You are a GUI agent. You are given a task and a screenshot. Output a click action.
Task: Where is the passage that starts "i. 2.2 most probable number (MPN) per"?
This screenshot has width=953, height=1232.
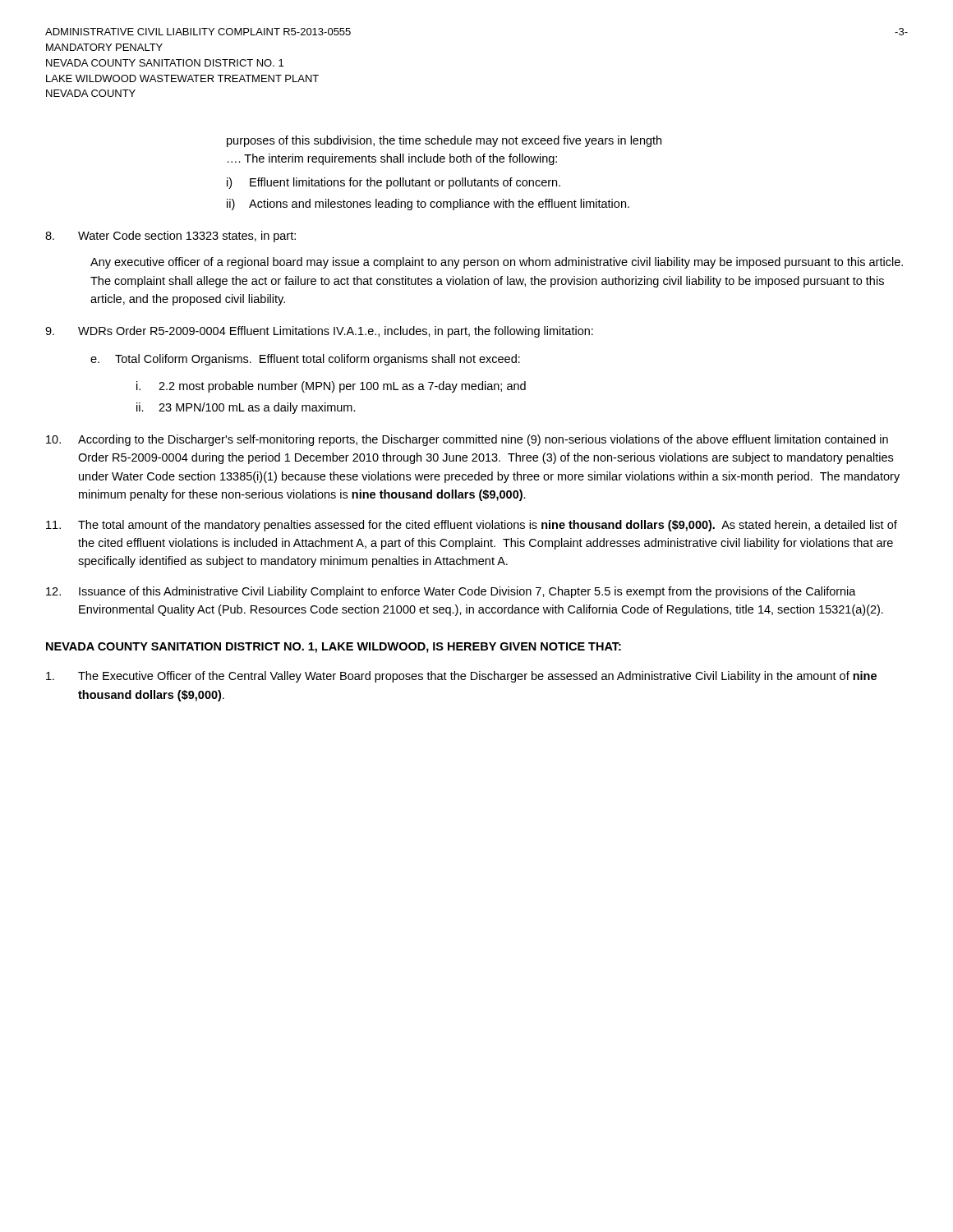[x=331, y=386]
